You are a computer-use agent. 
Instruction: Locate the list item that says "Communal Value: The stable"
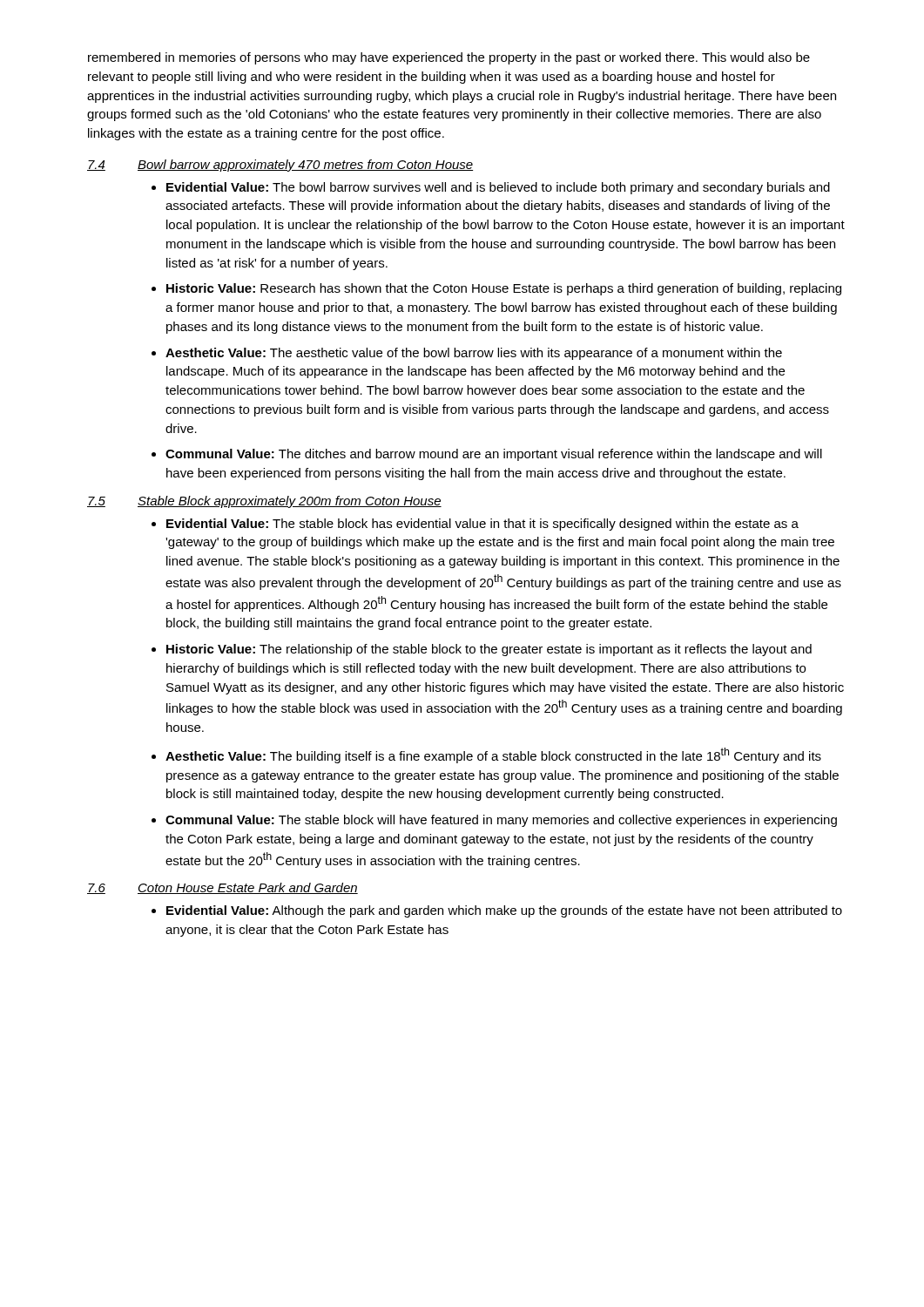pyautogui.click(x=502, y=840)
